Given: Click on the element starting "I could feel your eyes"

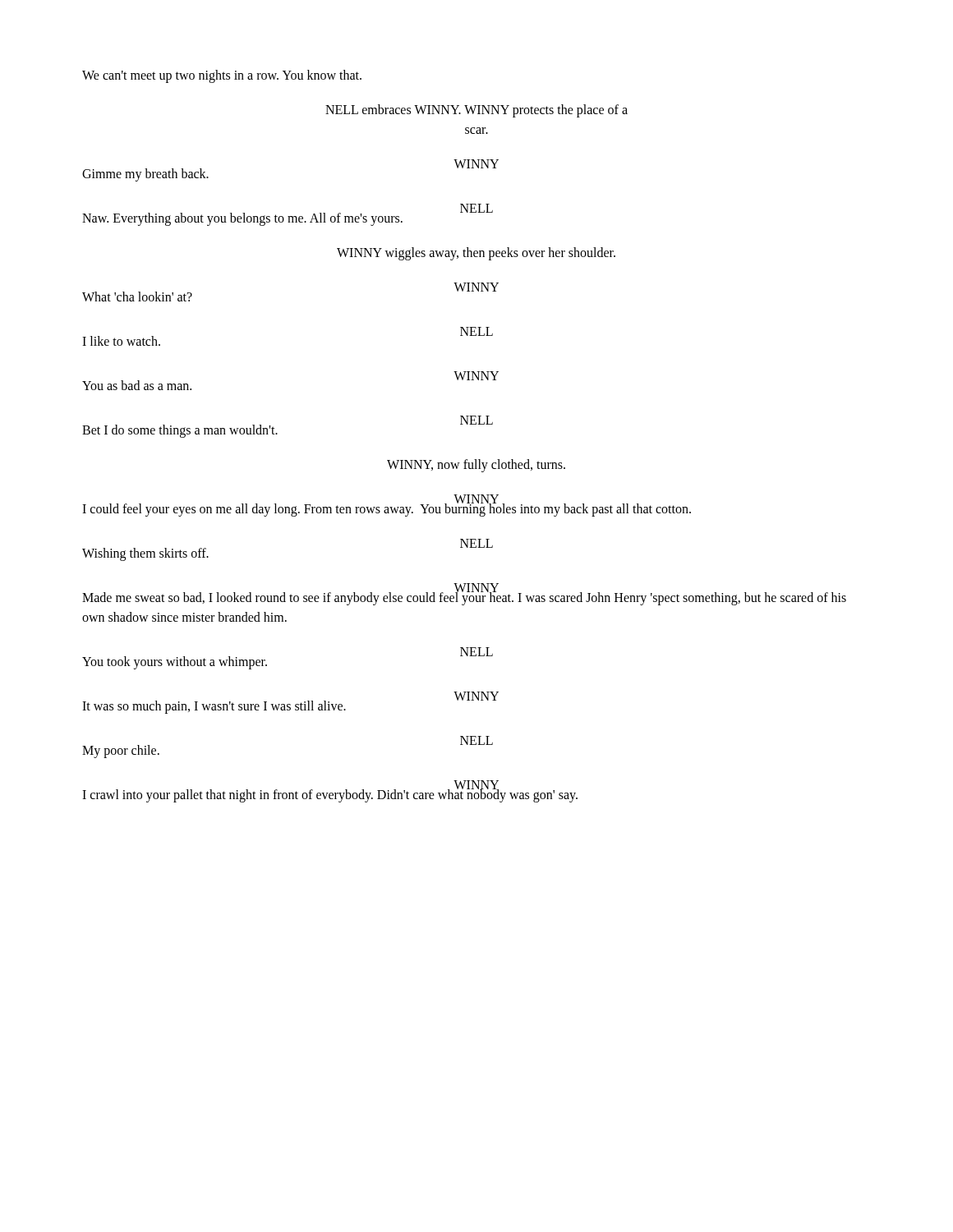Looking at the screenshot, I should point(387,509).
